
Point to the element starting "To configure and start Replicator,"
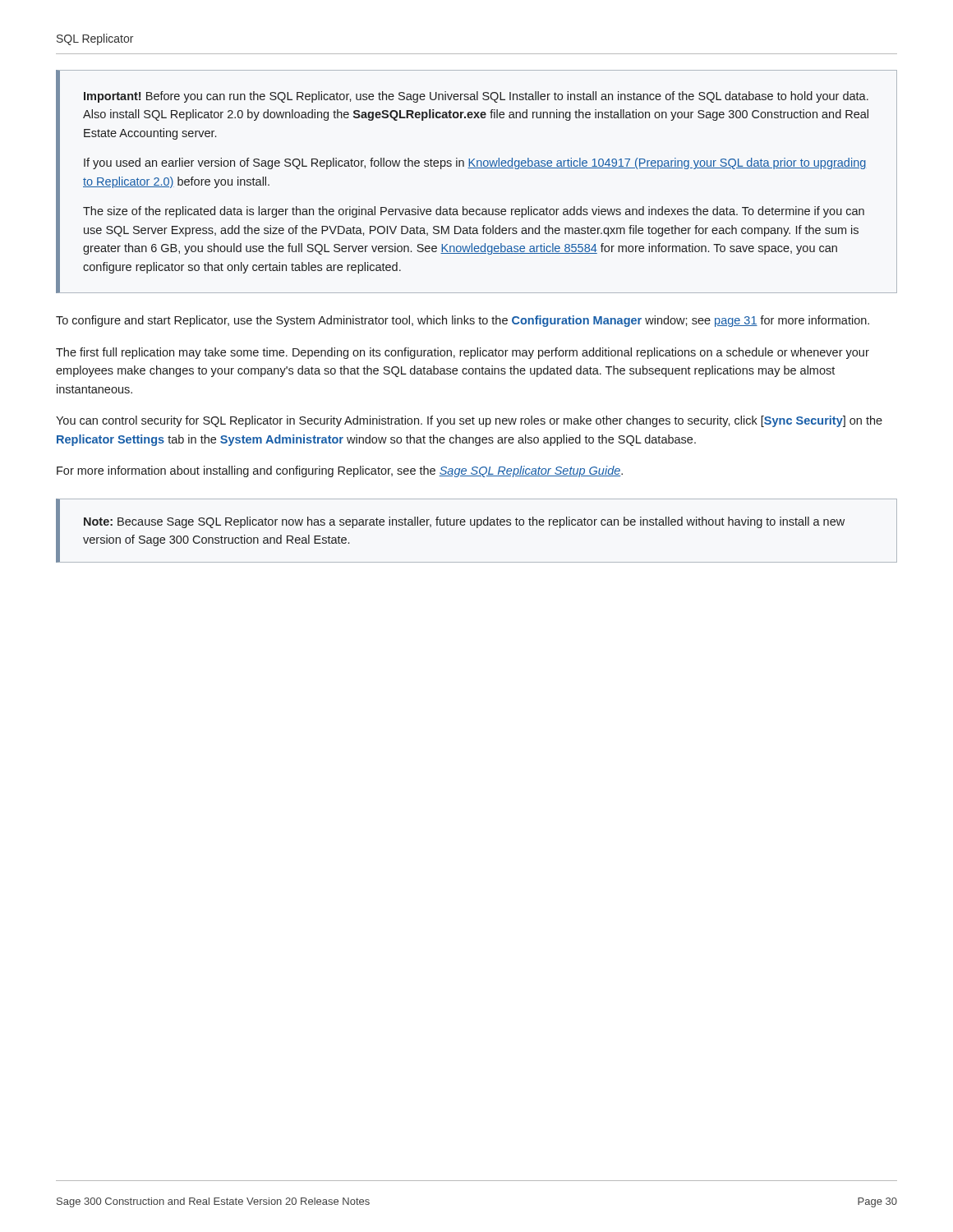[x=476, y=321]
